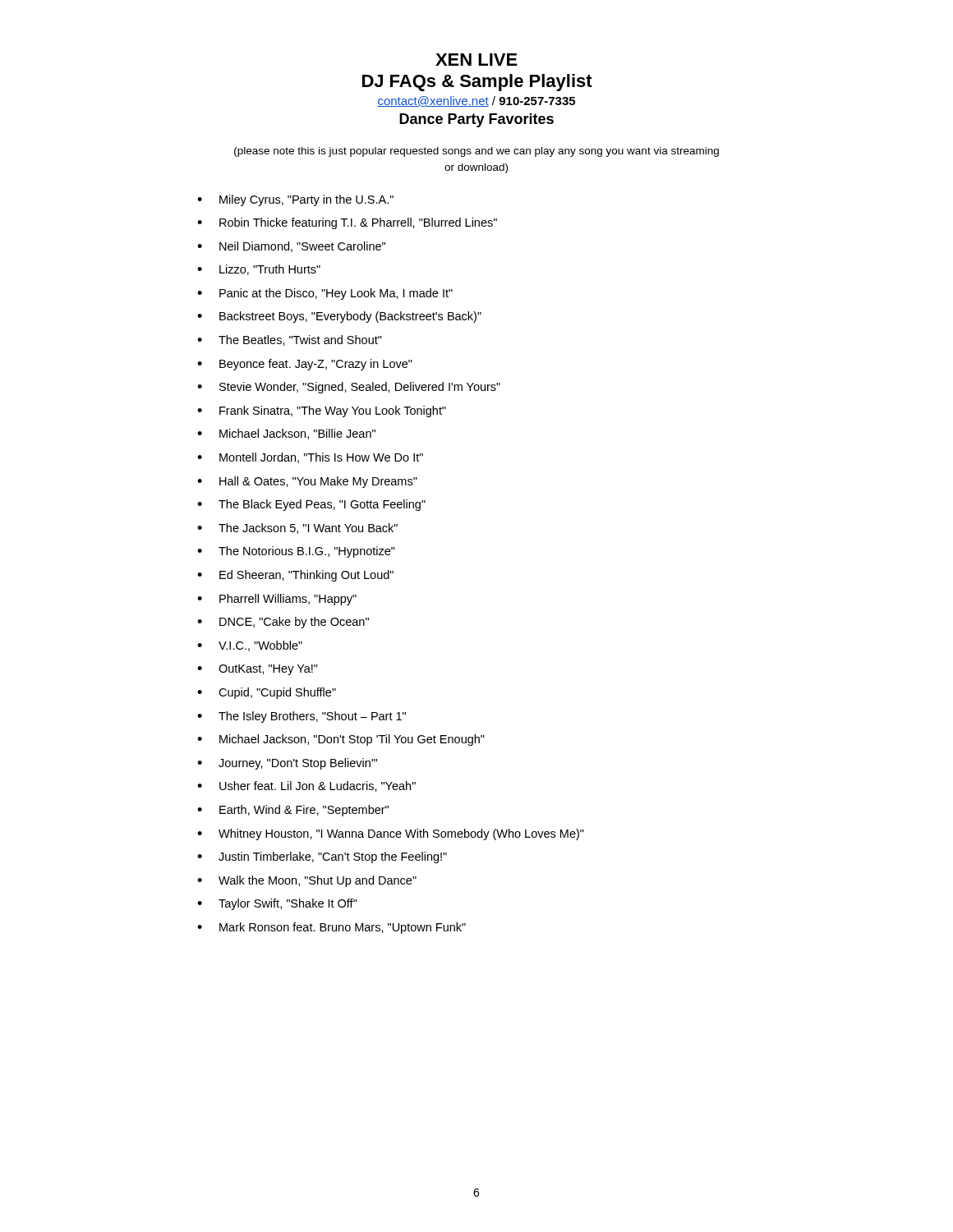
Task: Find the region starting "• Hall & Oates, "You Make My Dreams""
Action: coord(307,482)
